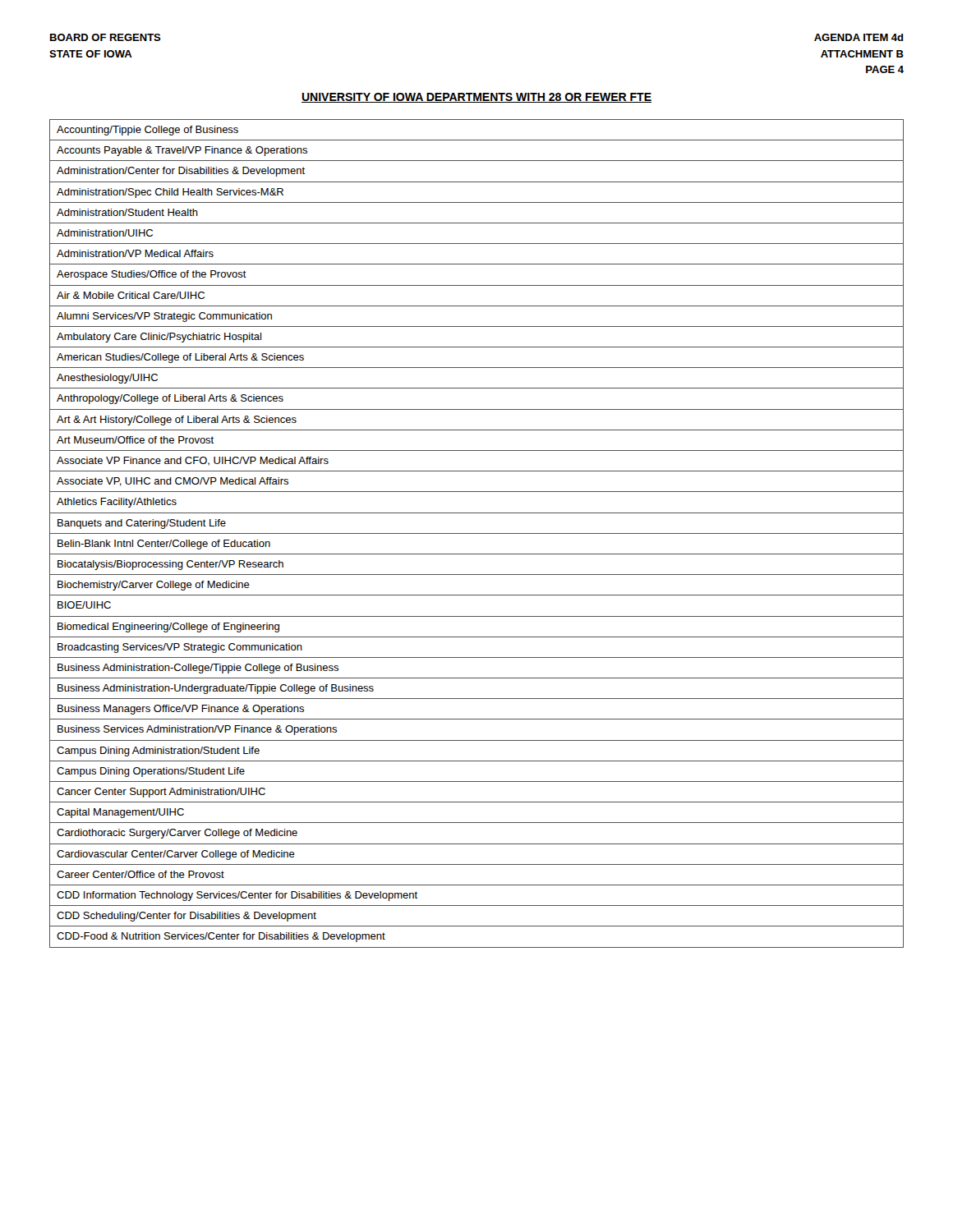Locate the title that opens with "UNIVERSITY OF IOWA"
The height and width of the screenshot is (1232, 953).
476,97
